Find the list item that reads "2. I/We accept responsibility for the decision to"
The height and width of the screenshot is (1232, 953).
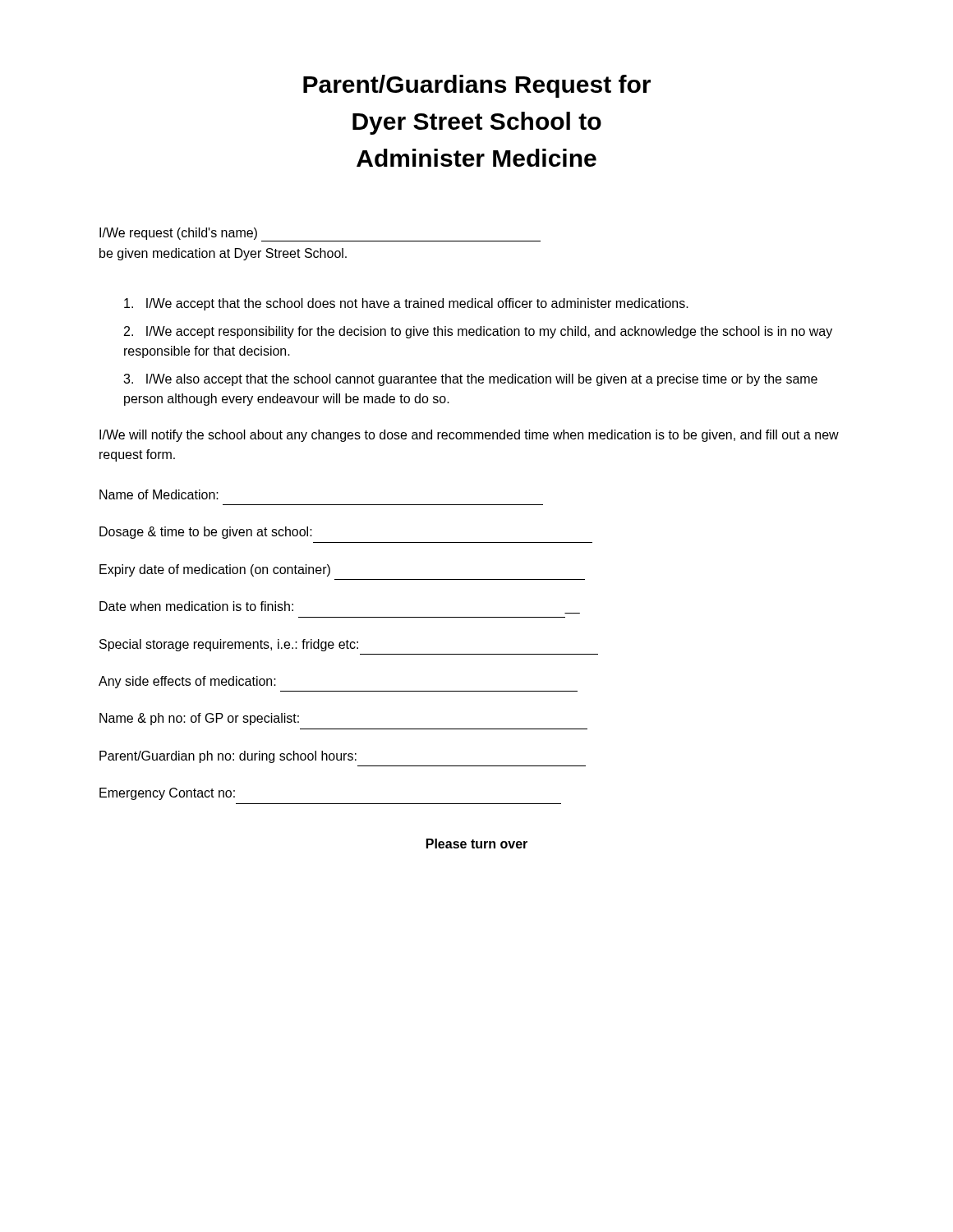478,341
